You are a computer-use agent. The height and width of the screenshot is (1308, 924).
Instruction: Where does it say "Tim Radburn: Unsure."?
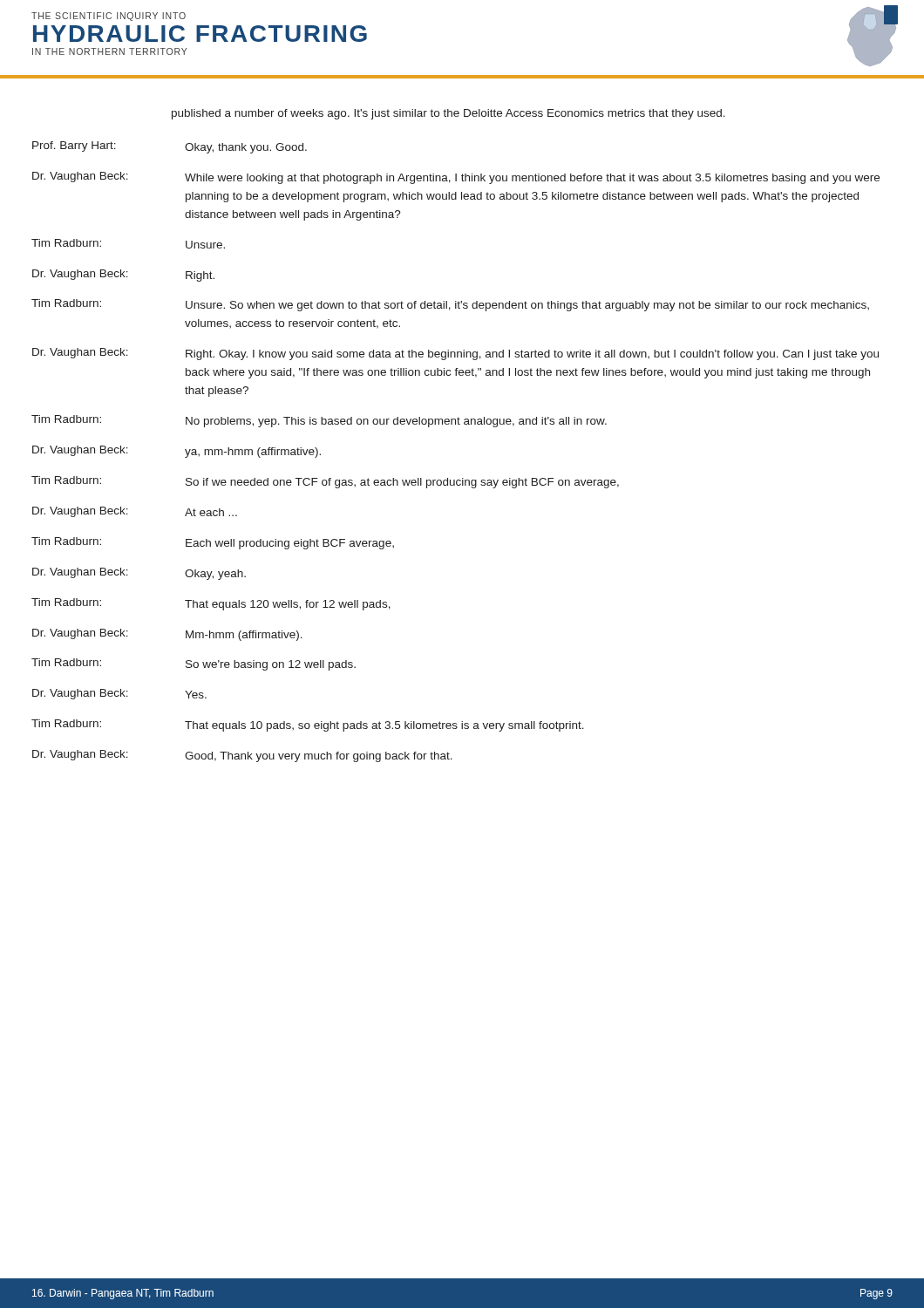69,244
